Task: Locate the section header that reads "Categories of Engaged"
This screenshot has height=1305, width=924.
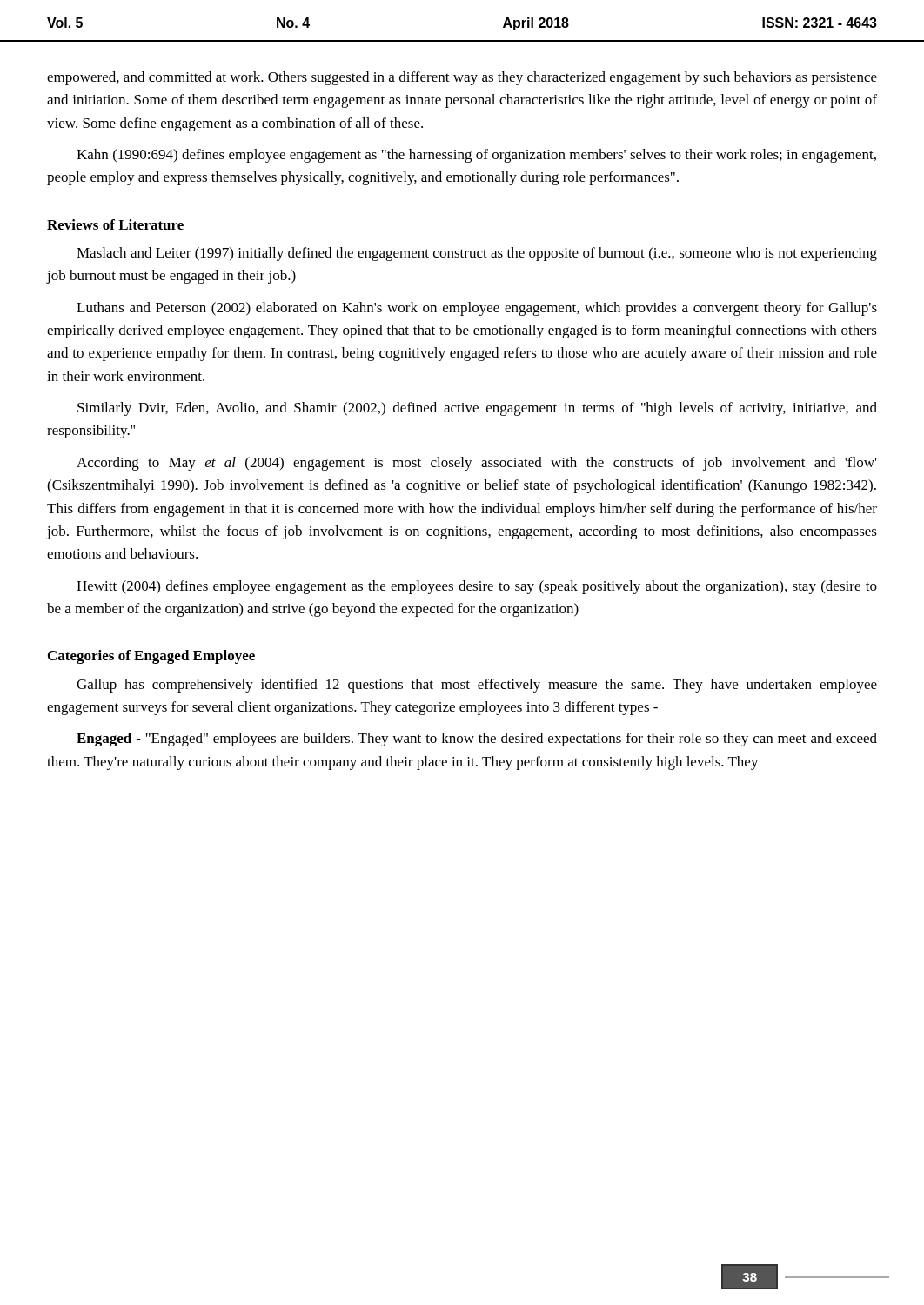Action: (x=151, y=657)
